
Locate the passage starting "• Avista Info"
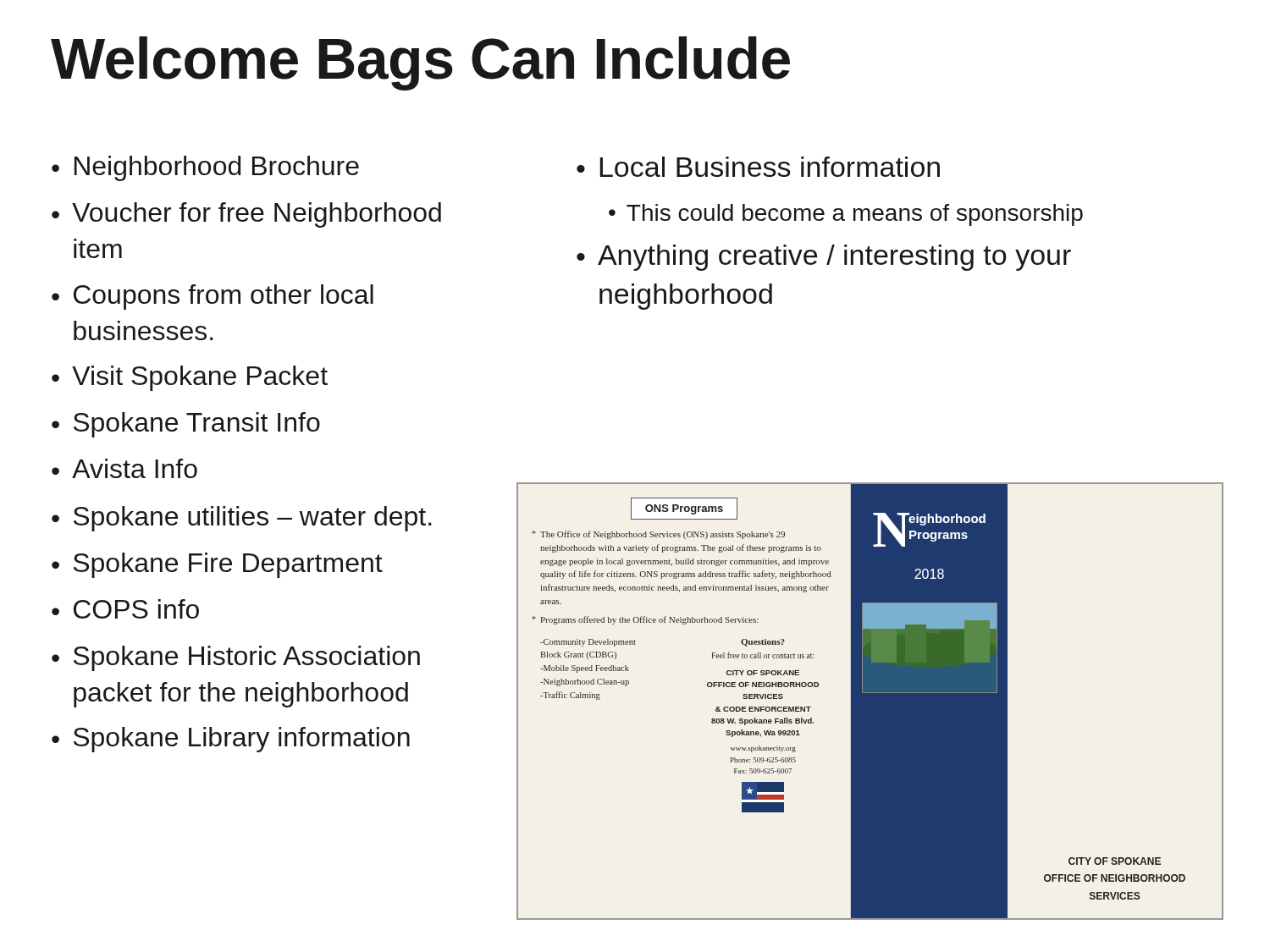tap(124, 470)
